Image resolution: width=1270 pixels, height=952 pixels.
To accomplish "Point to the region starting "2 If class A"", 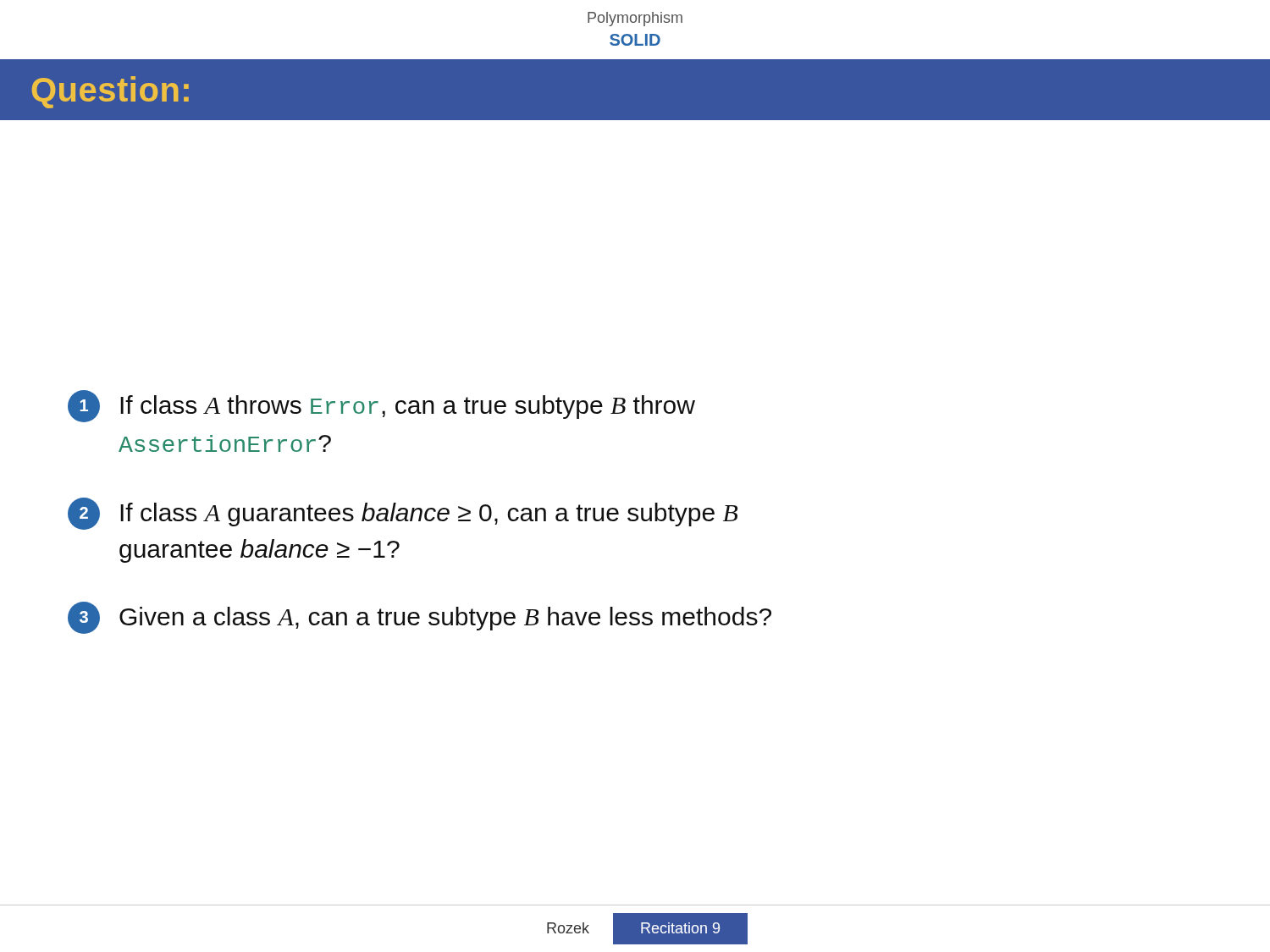I will point(635,531).
